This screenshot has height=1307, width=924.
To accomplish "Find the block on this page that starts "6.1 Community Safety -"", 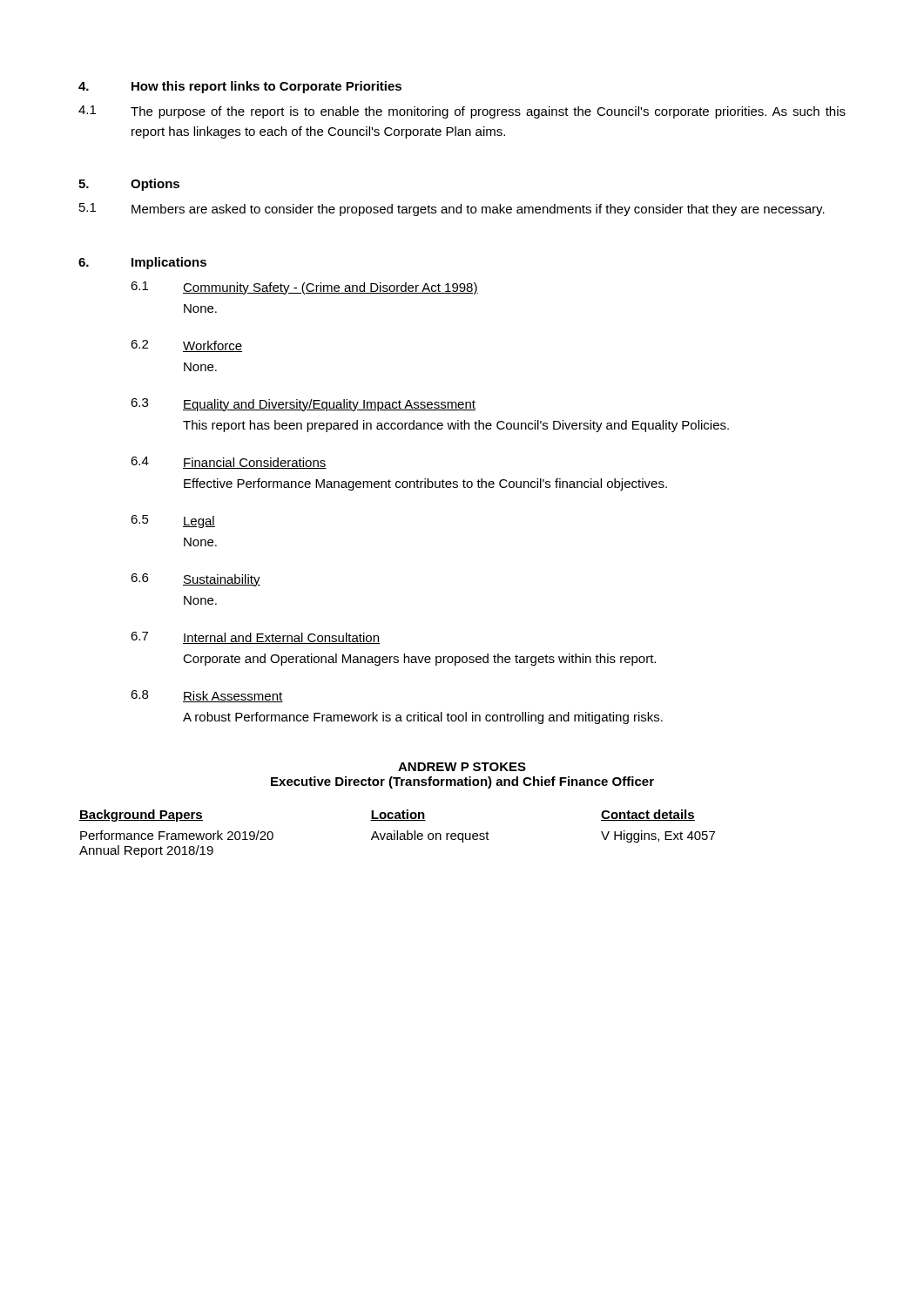I will [488, 298].
